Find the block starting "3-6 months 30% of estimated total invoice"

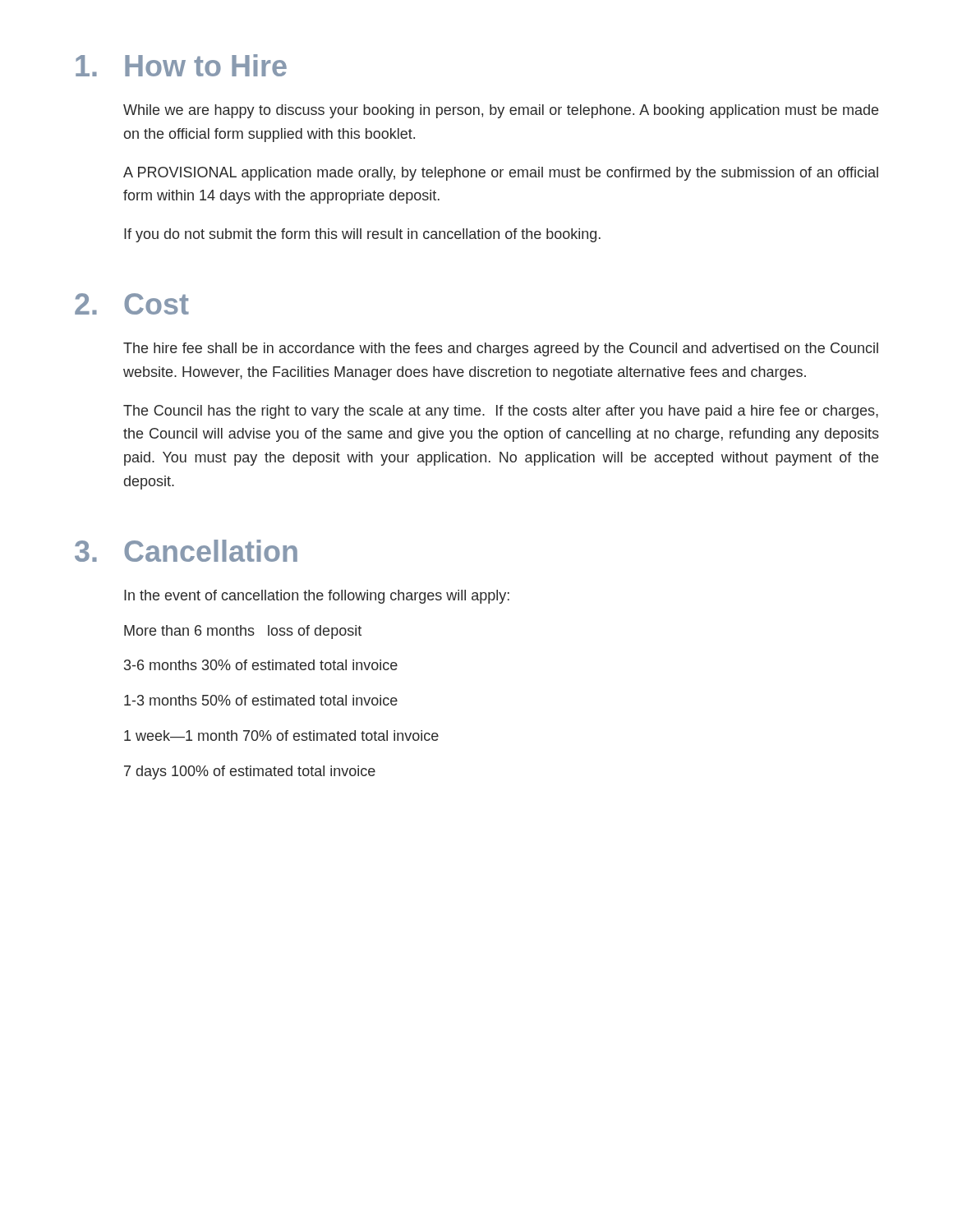(x=261, y=666)
